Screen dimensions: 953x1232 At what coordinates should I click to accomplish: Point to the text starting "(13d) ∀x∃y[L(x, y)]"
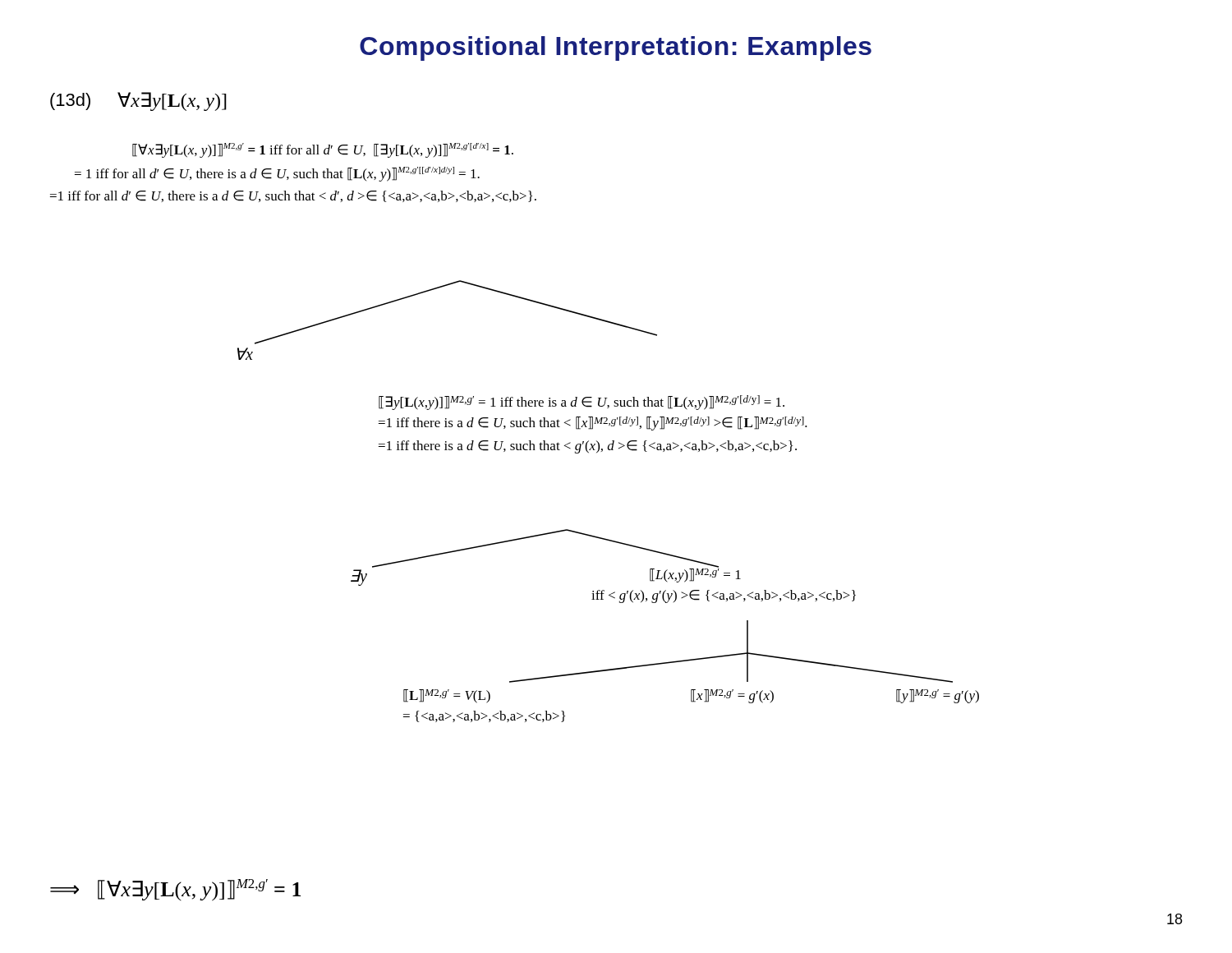pos(138,100)
